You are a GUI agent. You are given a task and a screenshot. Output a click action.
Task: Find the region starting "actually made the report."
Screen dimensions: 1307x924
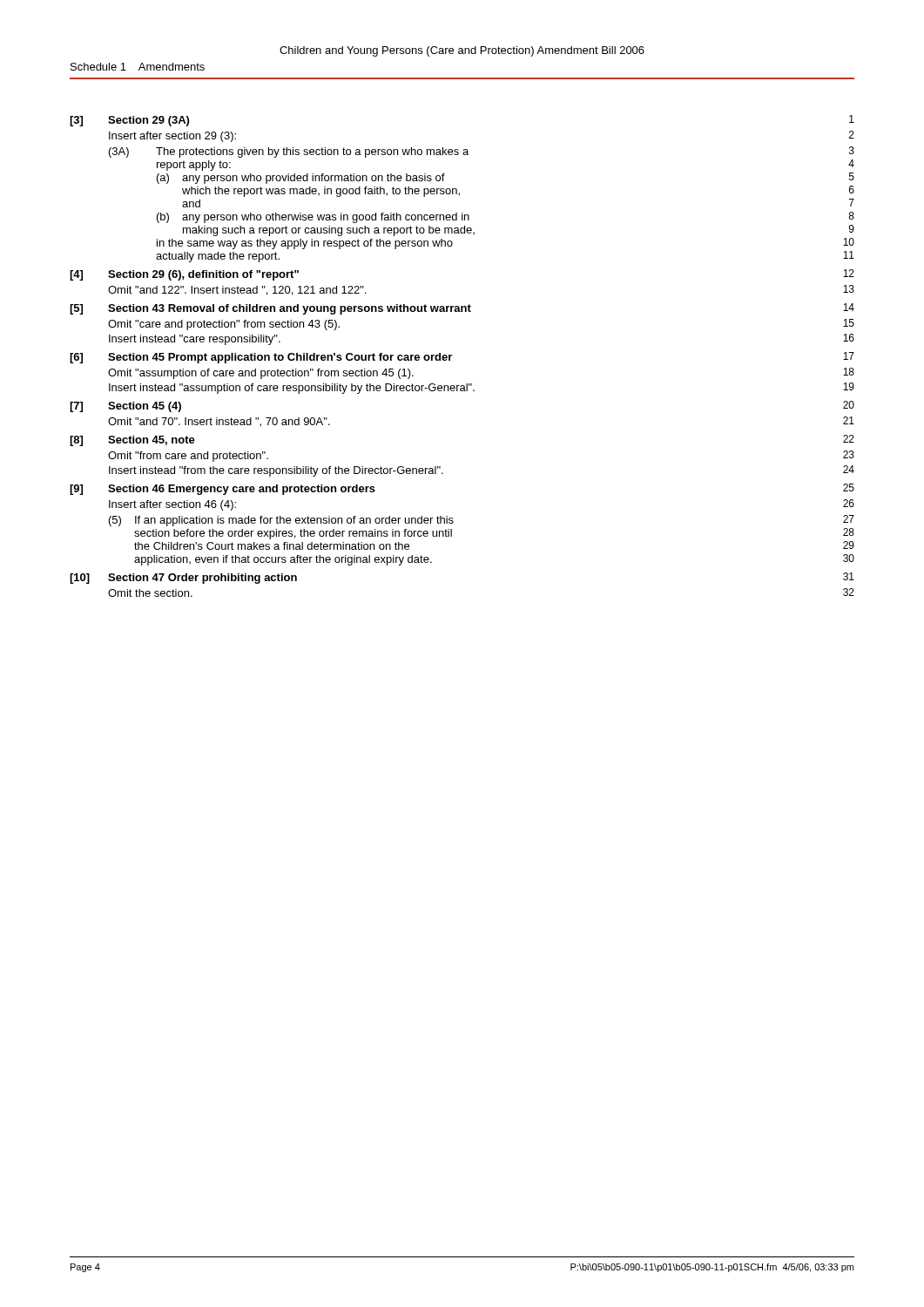pos(218,256)
